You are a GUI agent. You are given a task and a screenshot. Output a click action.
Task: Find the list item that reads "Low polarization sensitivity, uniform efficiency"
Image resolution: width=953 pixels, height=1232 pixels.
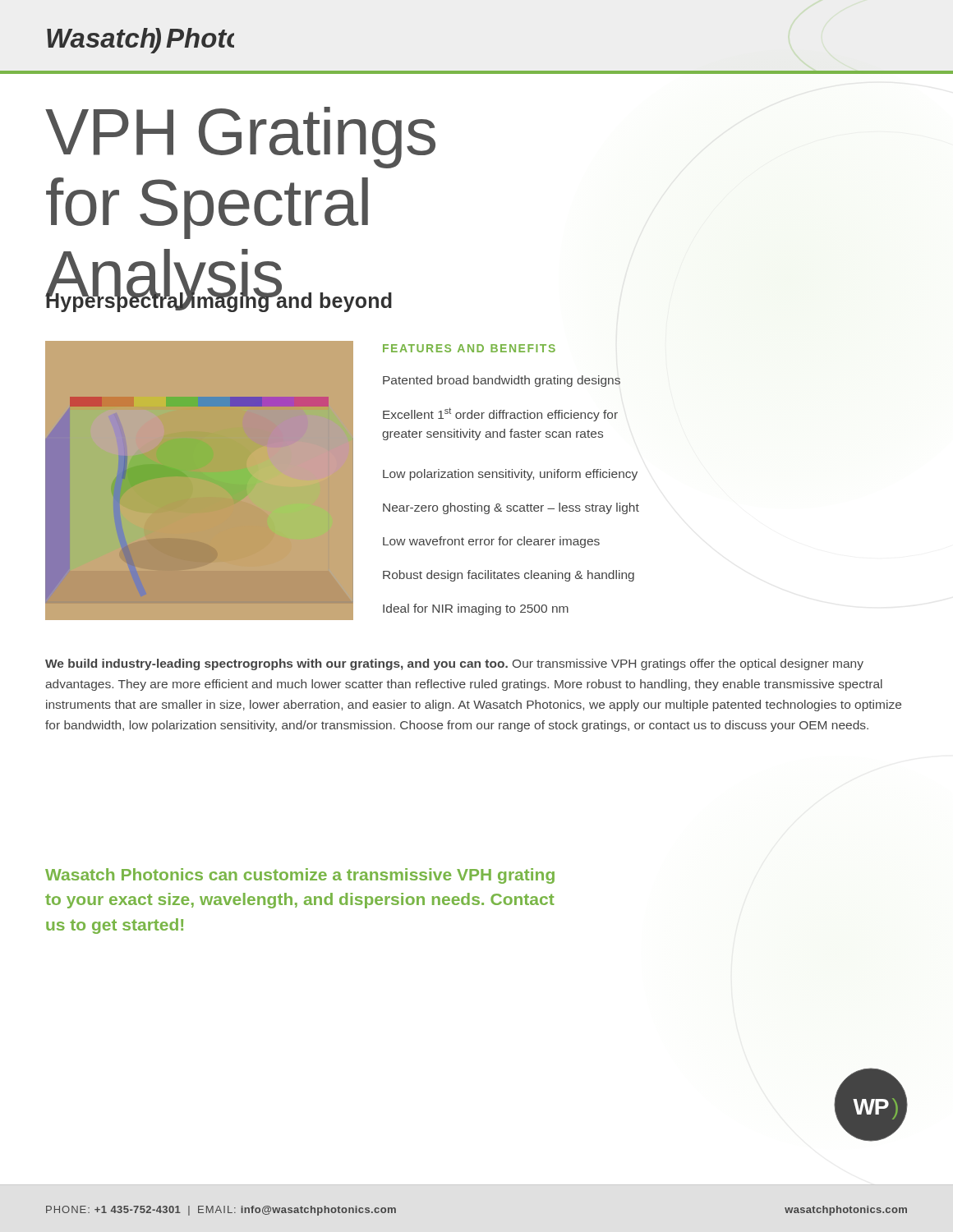pyautogui.click(x=510, y=474)
